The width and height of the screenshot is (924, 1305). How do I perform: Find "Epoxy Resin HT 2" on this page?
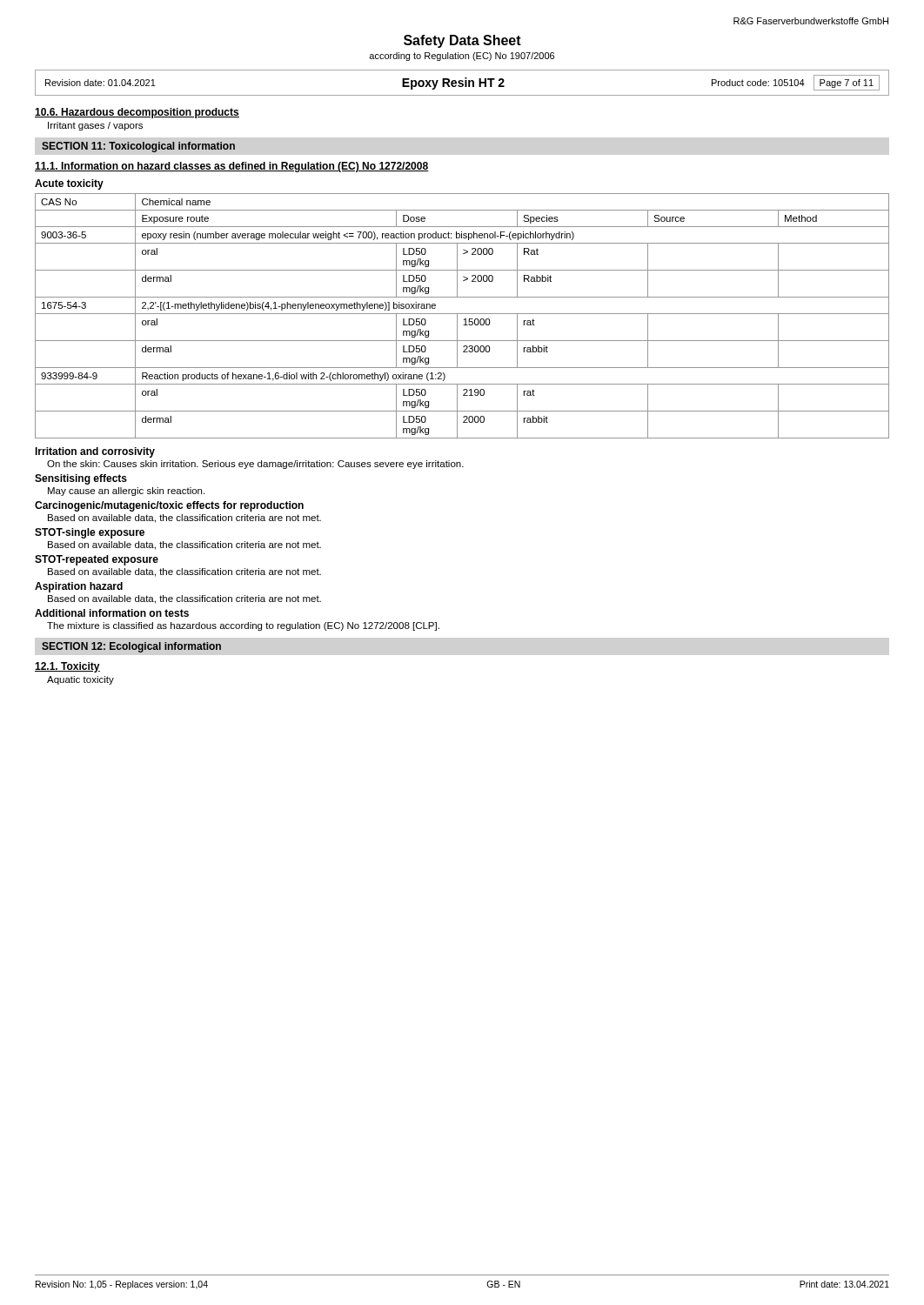(453, 83)
